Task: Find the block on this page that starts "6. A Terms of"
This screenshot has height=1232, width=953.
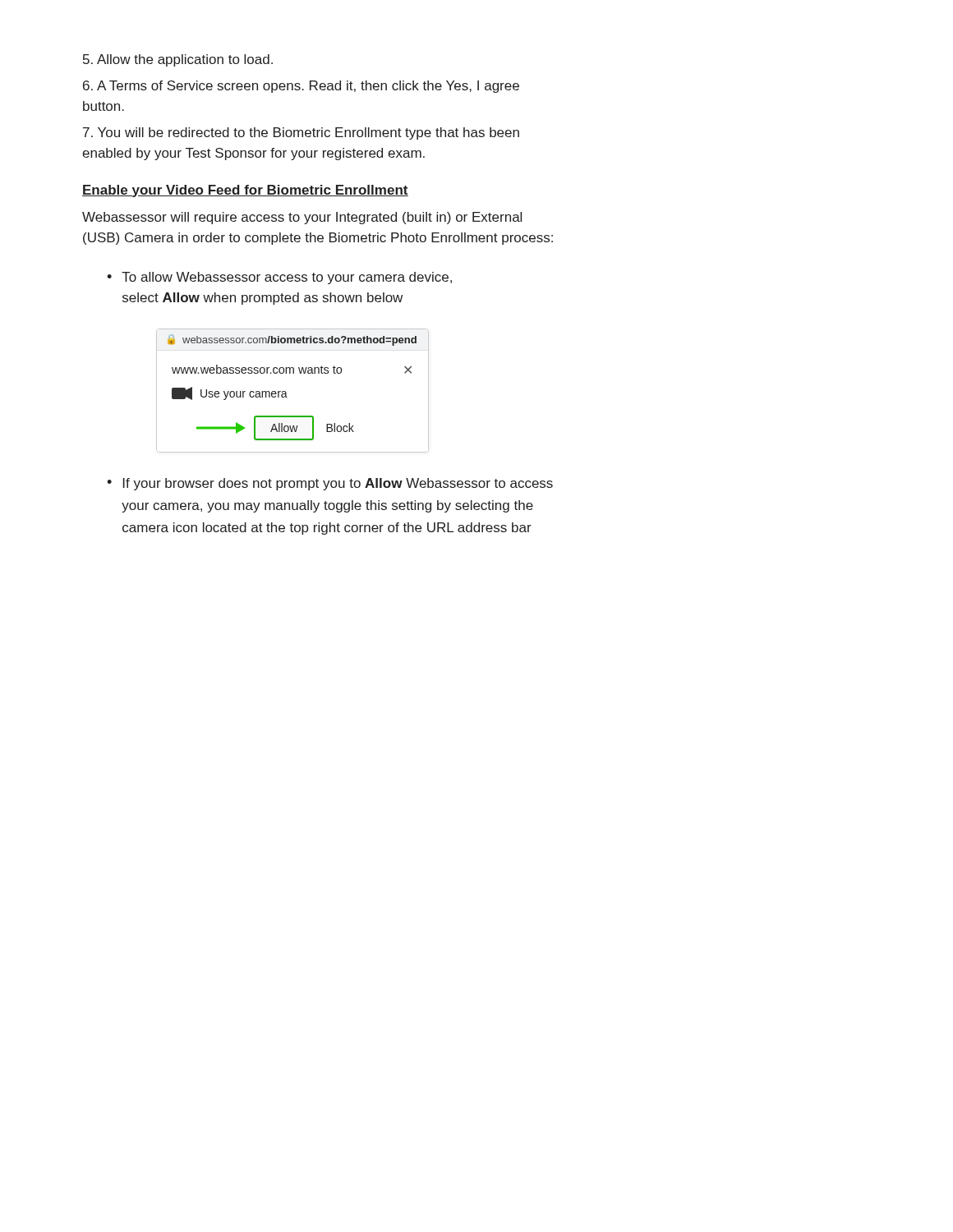Action: click(301, 96)
